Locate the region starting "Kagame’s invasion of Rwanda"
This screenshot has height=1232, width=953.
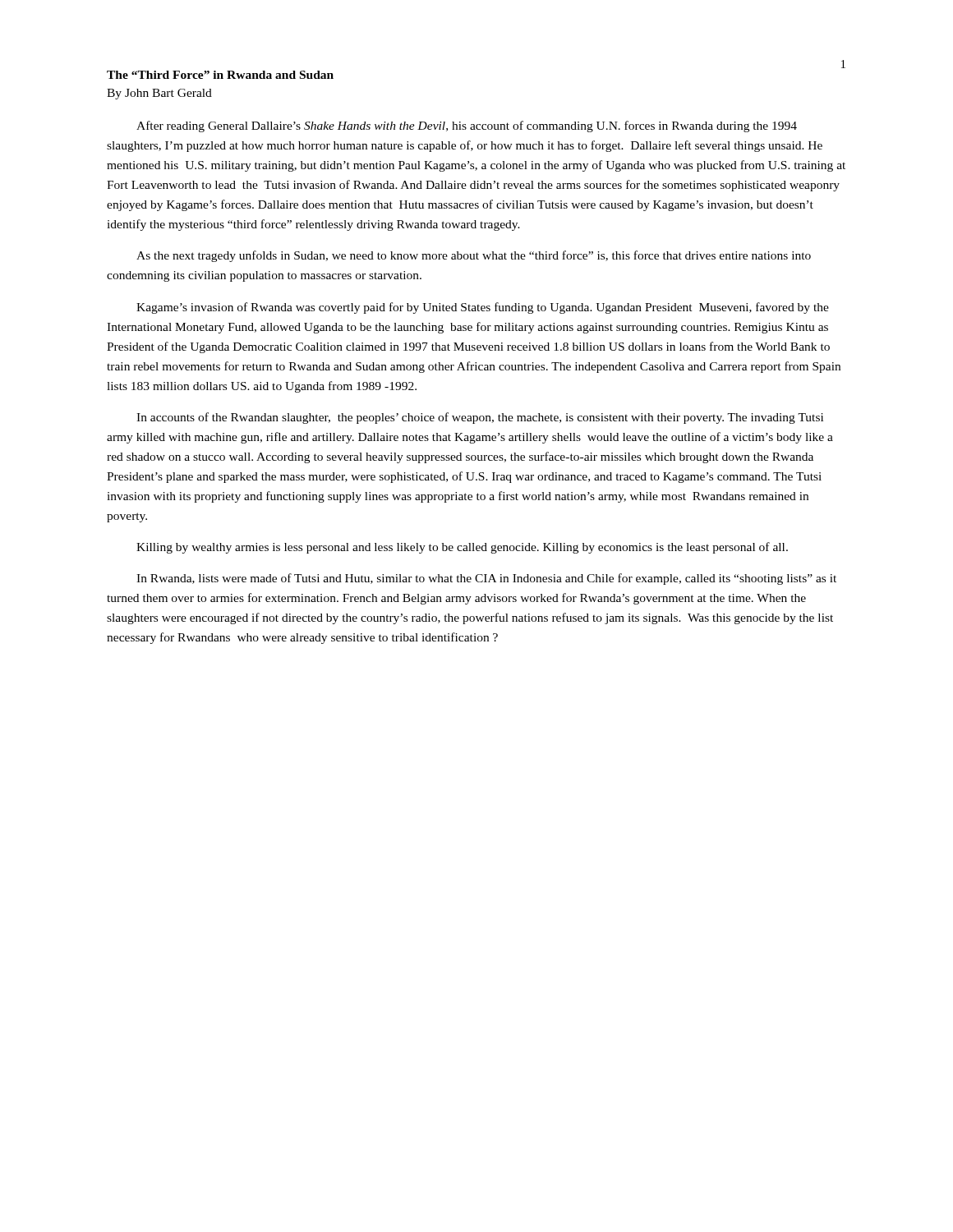point(474,346)
